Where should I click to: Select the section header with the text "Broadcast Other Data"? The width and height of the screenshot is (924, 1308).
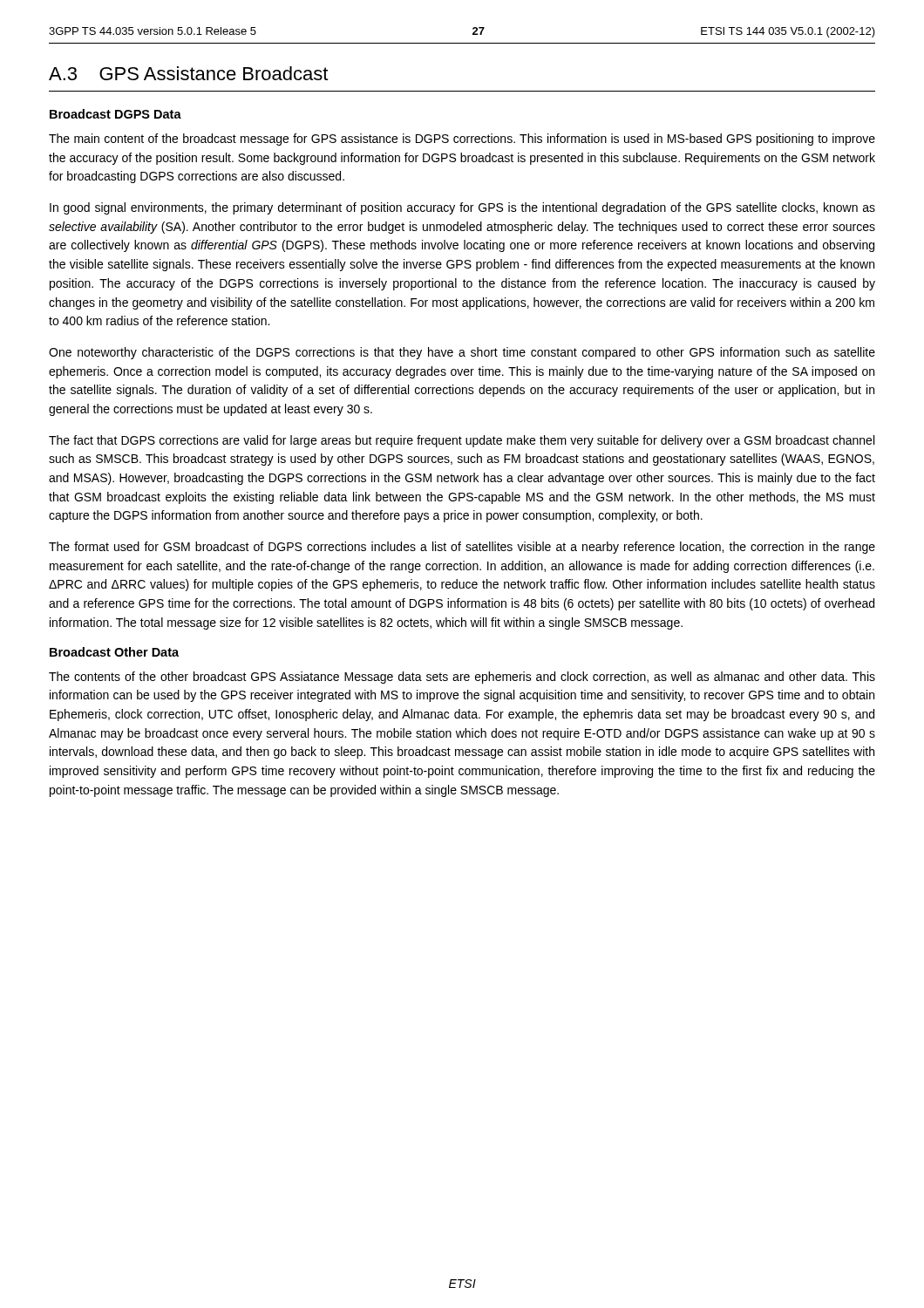click(114, 652)
